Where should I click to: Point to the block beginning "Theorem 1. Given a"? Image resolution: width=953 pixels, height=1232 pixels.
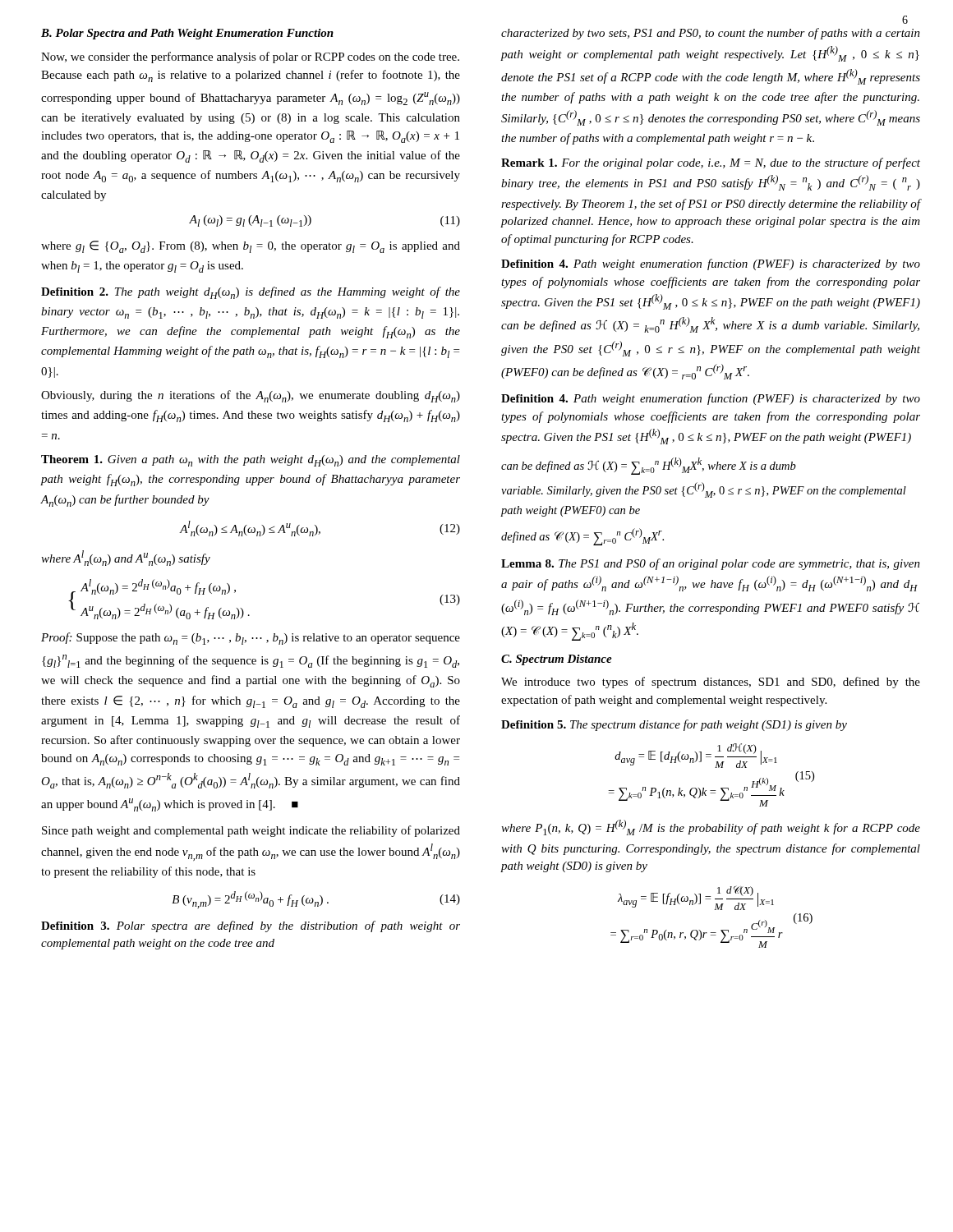point(251,481)
